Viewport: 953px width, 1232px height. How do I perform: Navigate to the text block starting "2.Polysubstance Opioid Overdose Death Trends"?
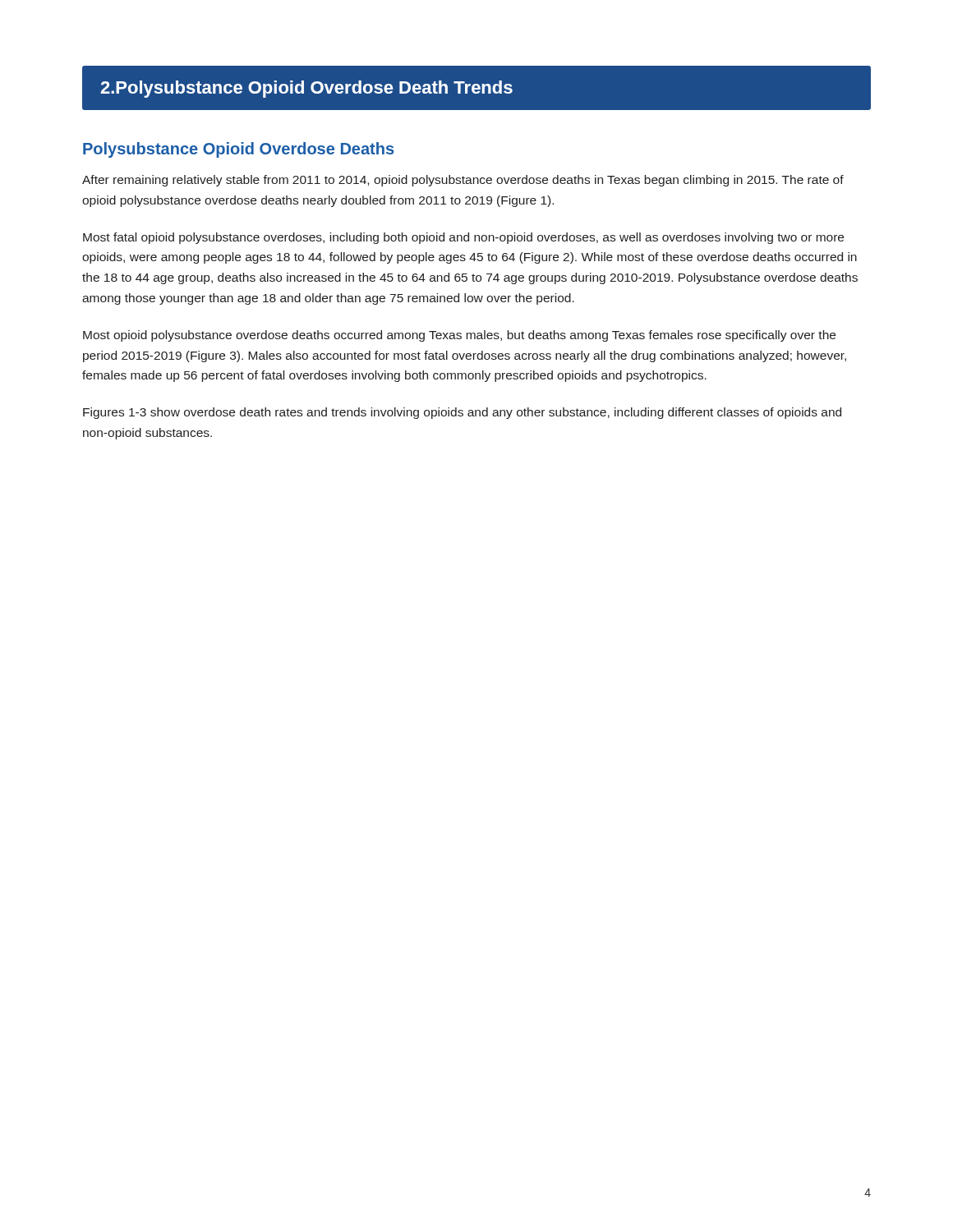click(x=307, y=87)
